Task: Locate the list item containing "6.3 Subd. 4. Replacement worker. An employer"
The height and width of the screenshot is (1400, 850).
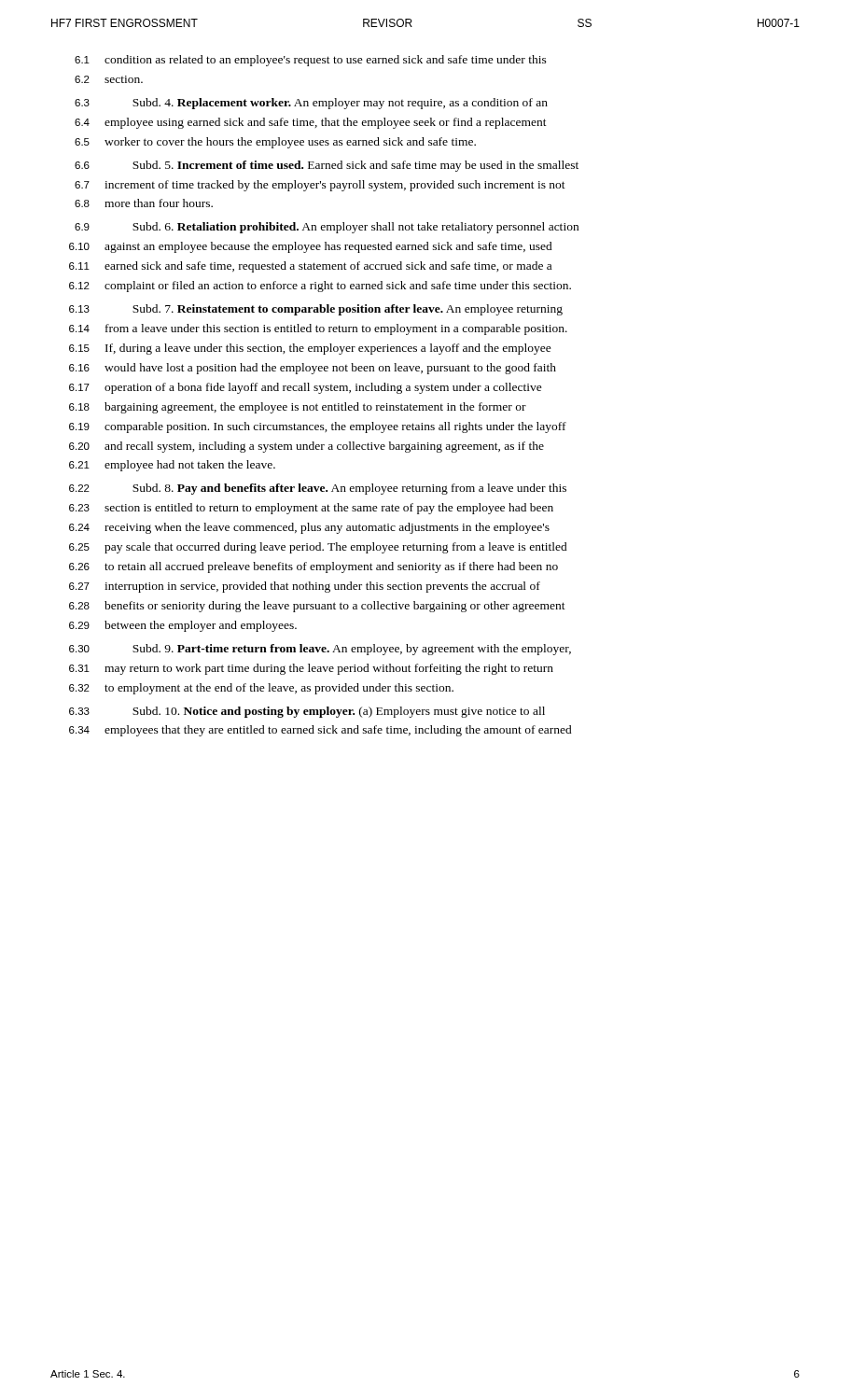Action: tap(425, 103)
